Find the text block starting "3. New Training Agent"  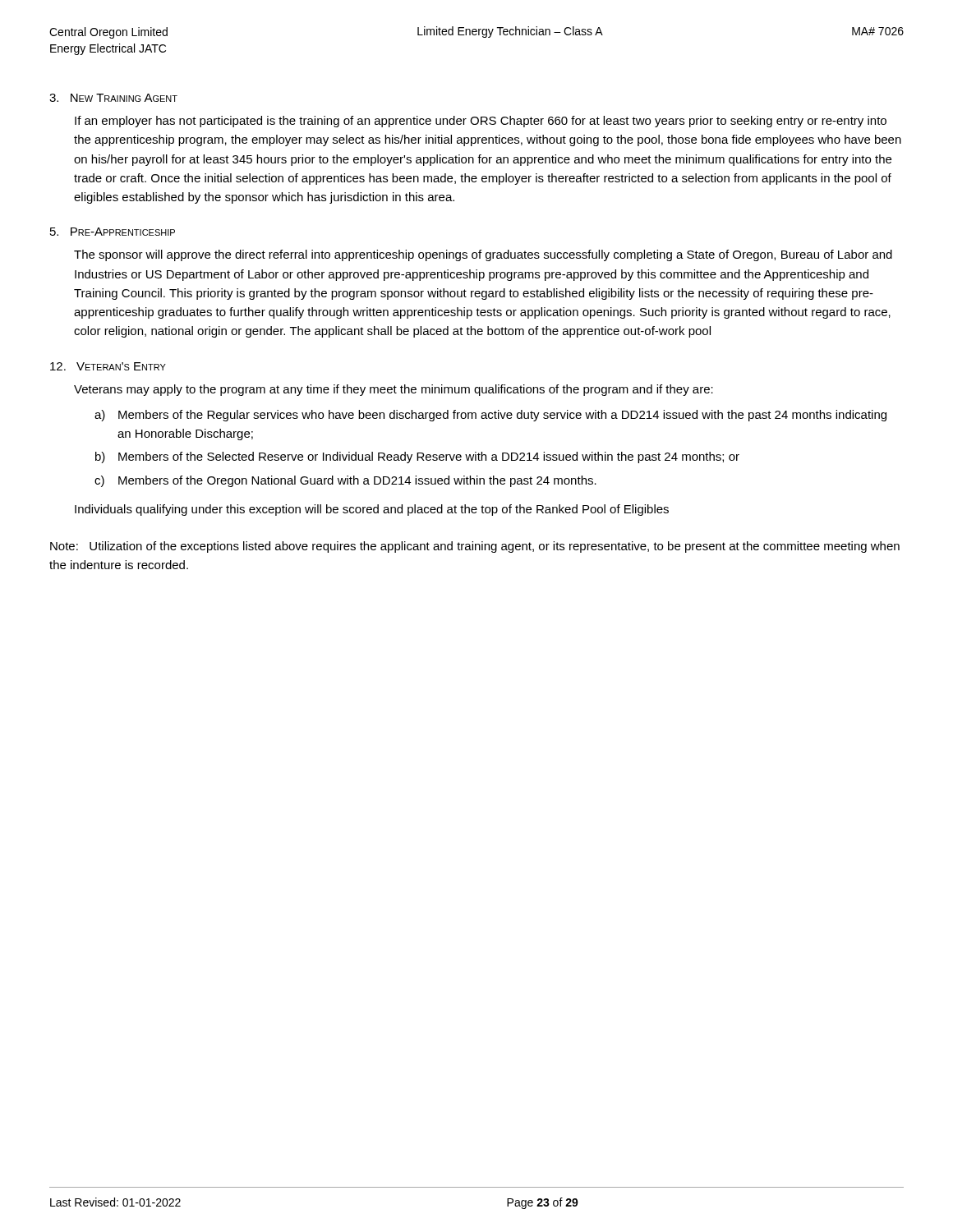[113, 97]
